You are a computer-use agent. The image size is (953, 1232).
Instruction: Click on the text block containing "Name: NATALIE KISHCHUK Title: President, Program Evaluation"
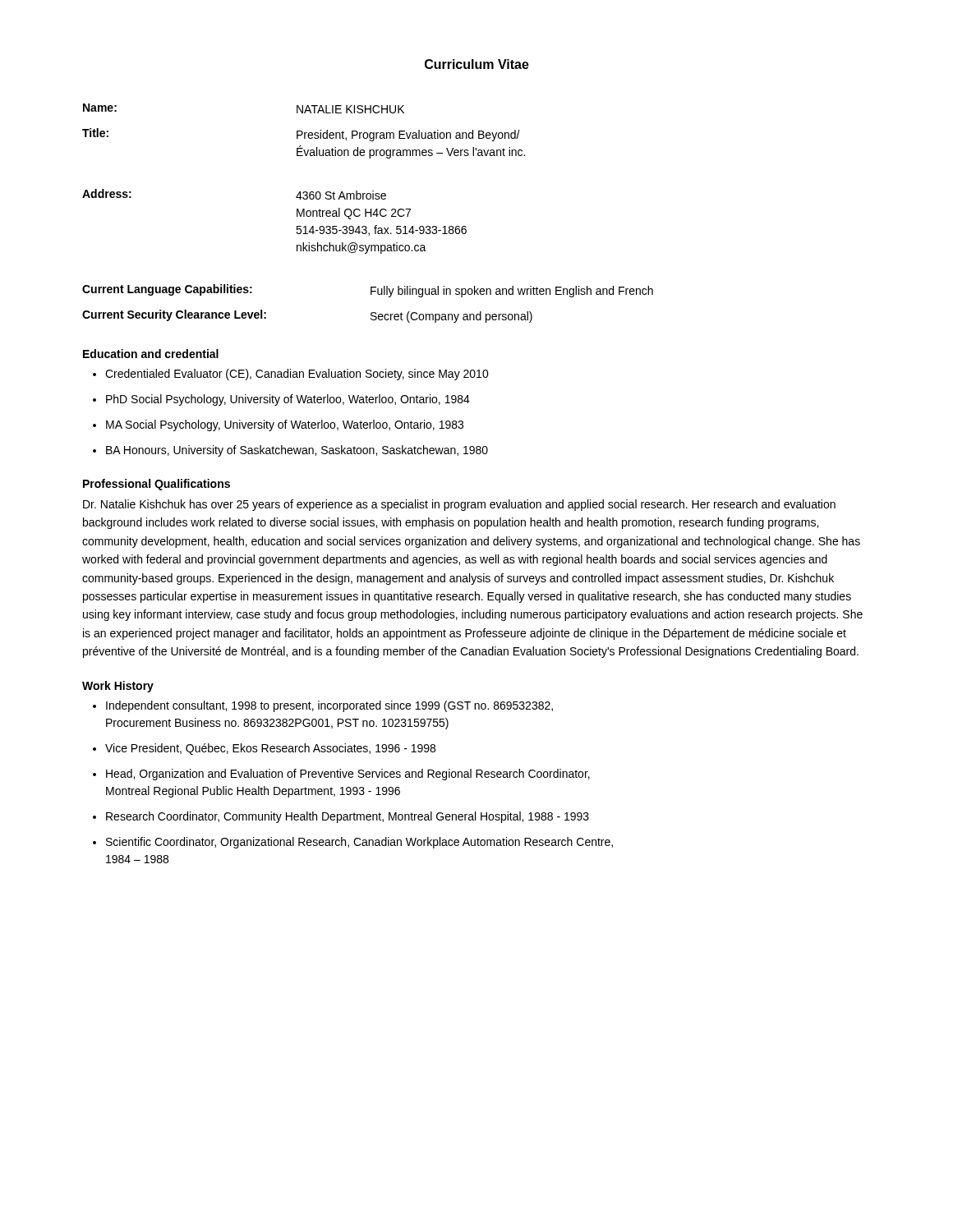pos(476,131)
